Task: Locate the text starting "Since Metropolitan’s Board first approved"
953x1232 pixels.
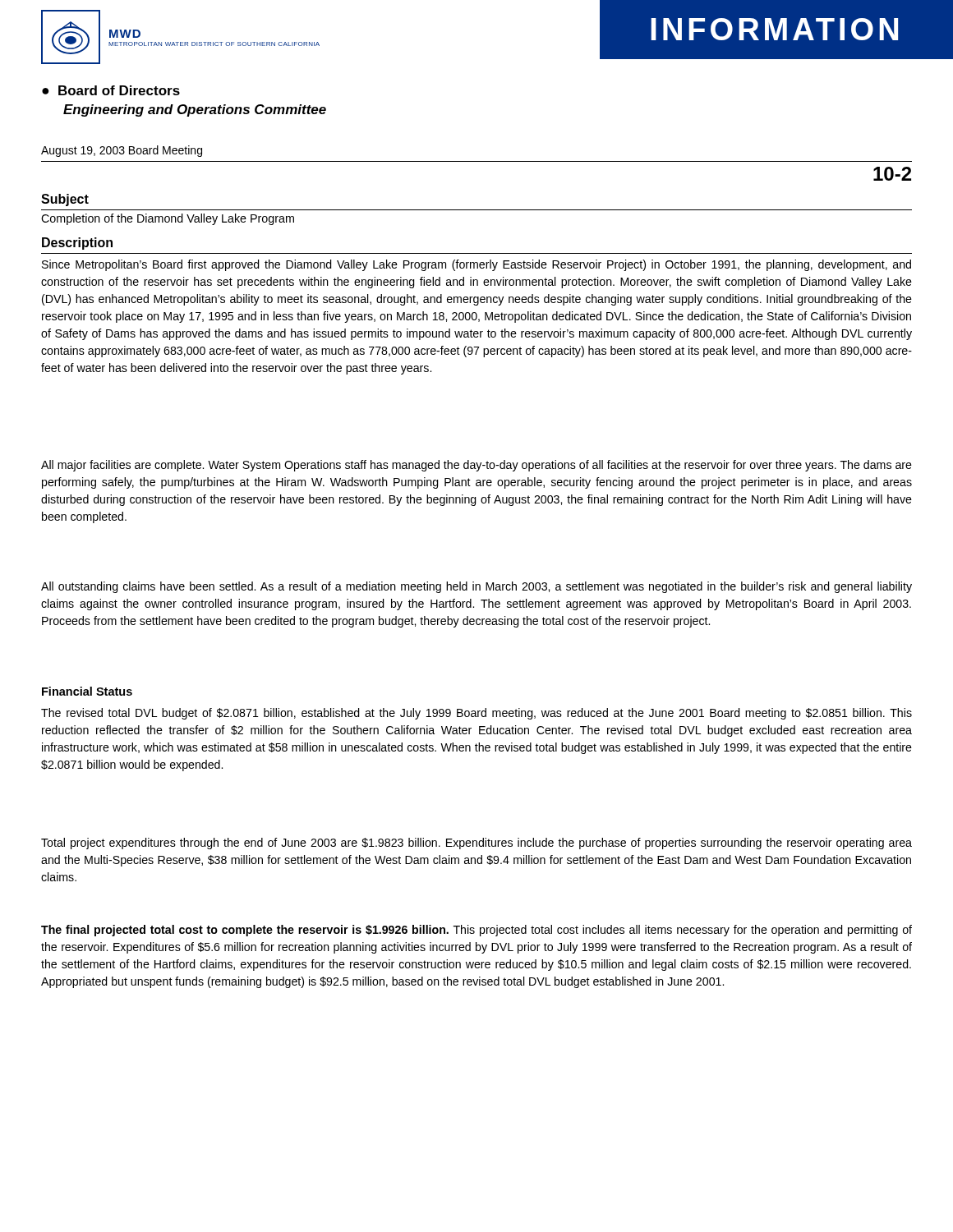Action: pyautogui.click(x=476, y=316)
